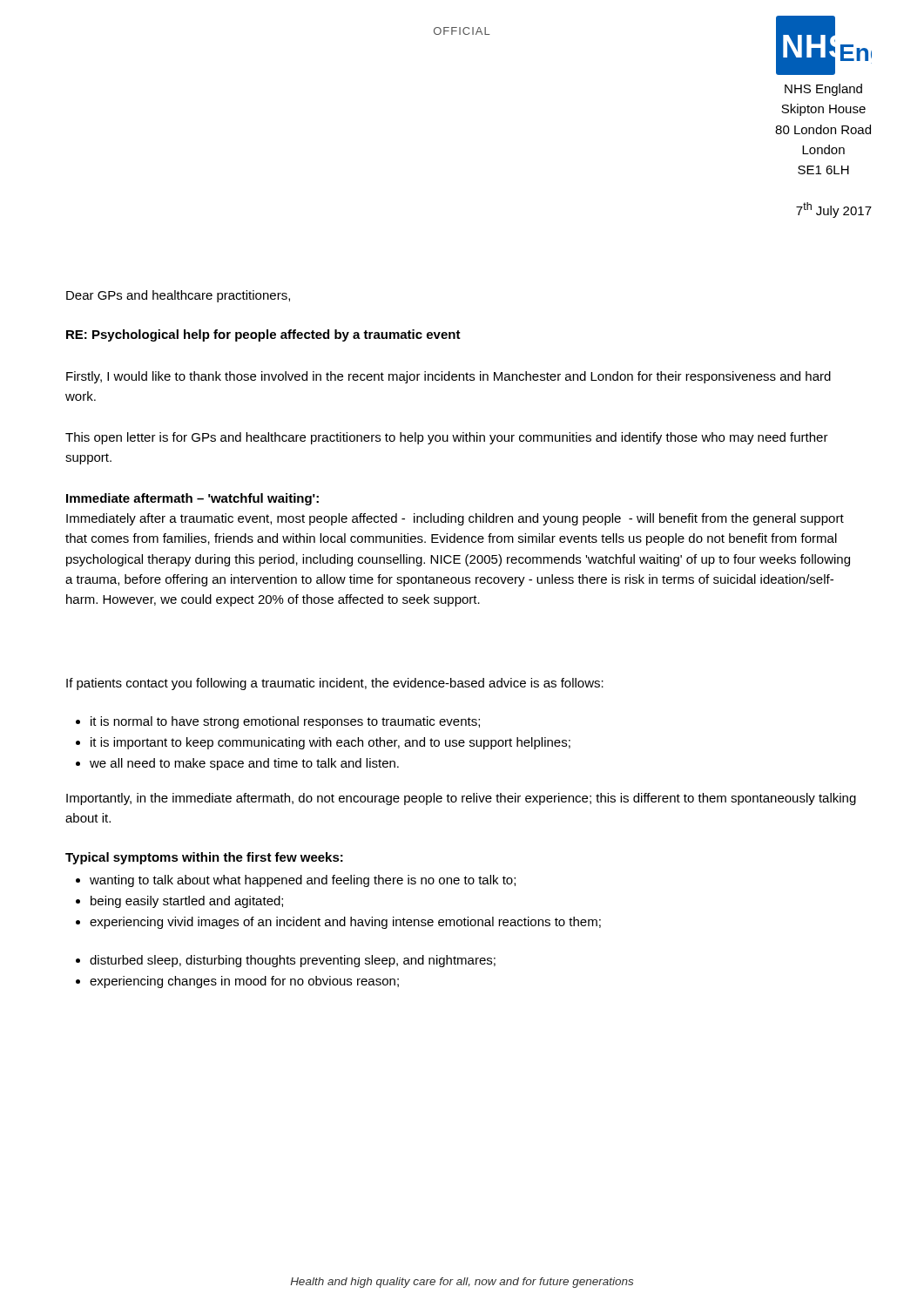The height and width of the screenshot is (1307, 924).
Task: Select the list item that says "disturbed sleep, disturbing thoughts preventing"
Action: (x=462, y=960)
